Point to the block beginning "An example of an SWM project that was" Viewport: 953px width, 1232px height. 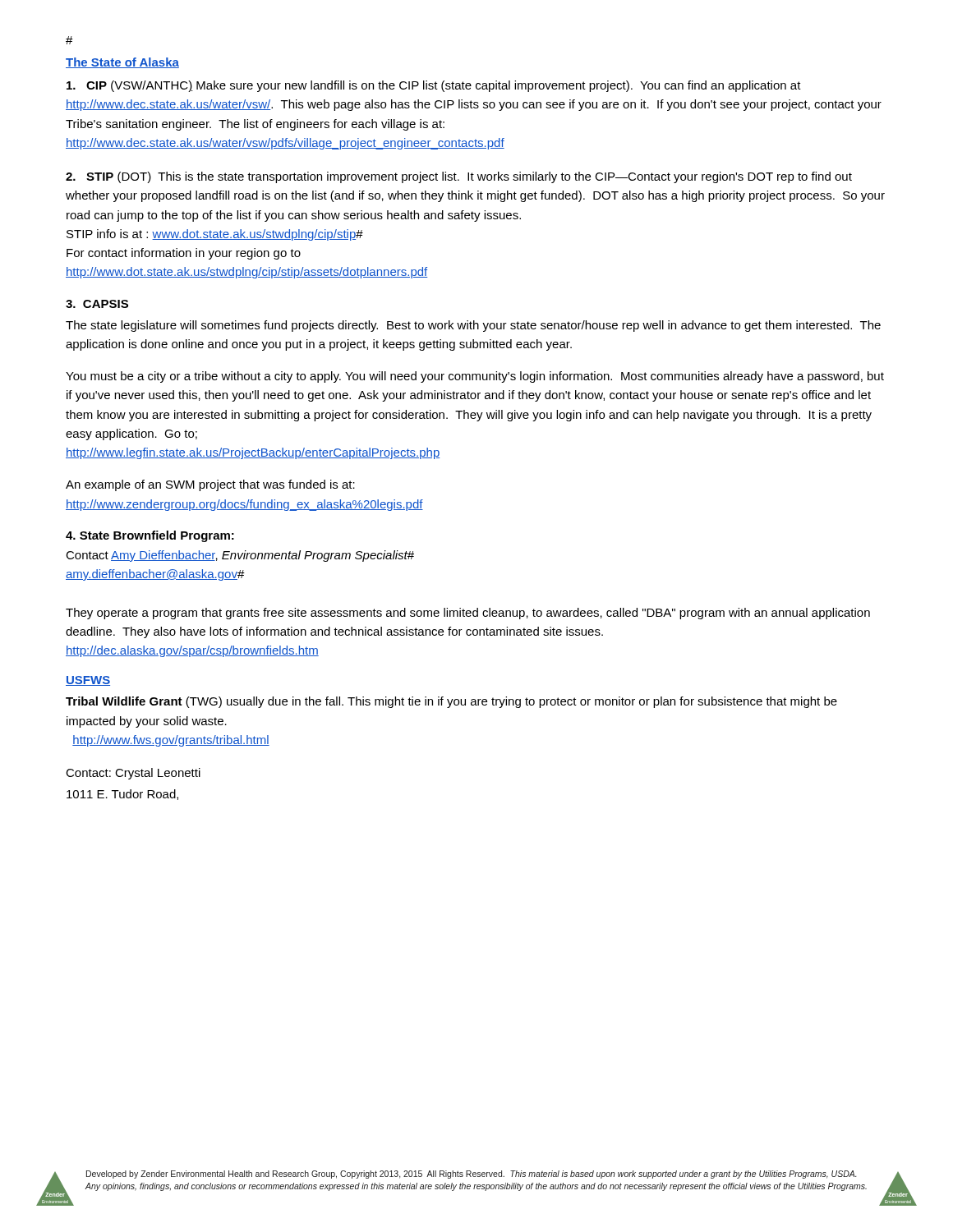coord(244,494)
